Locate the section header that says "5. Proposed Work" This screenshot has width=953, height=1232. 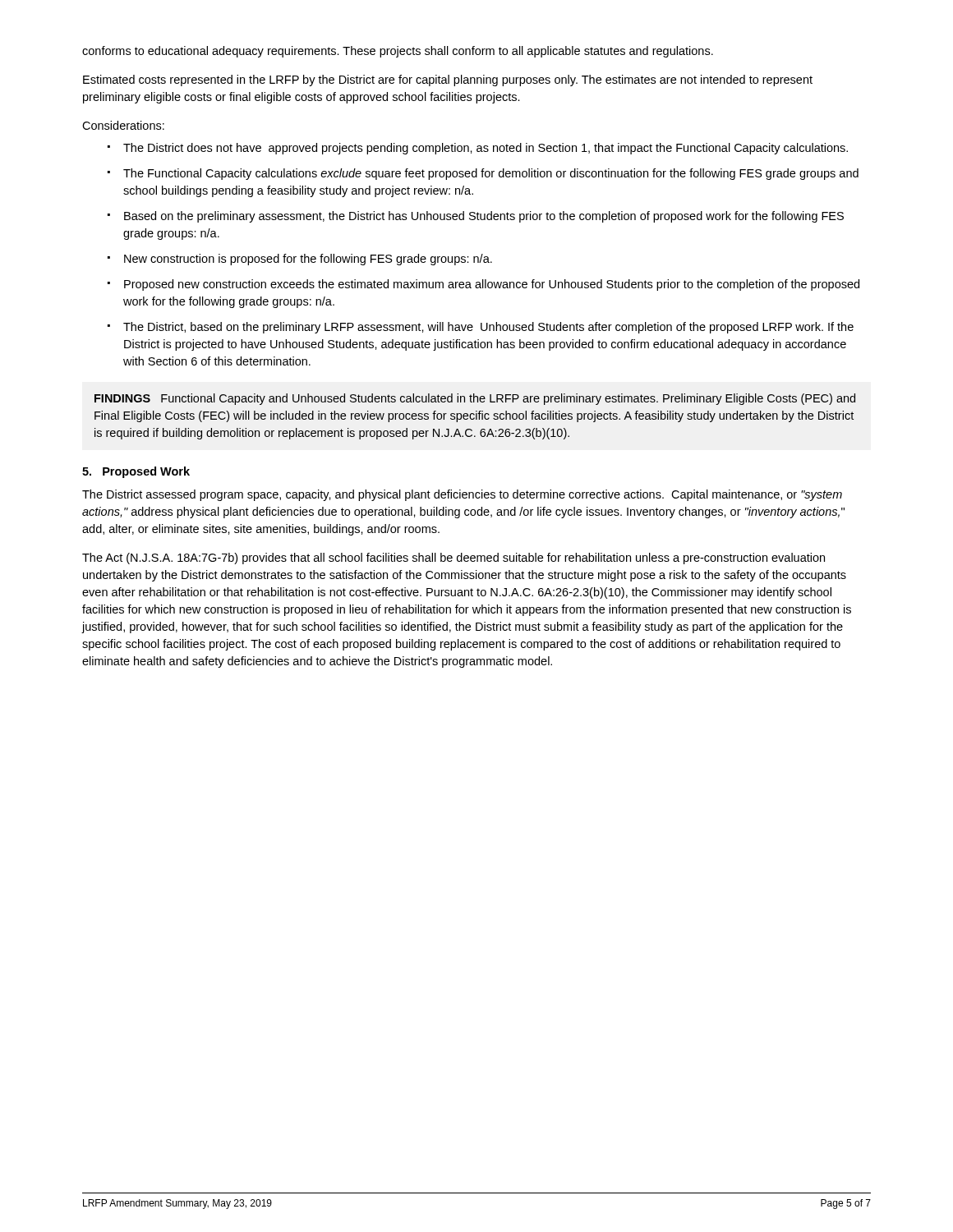coord(136,472)
